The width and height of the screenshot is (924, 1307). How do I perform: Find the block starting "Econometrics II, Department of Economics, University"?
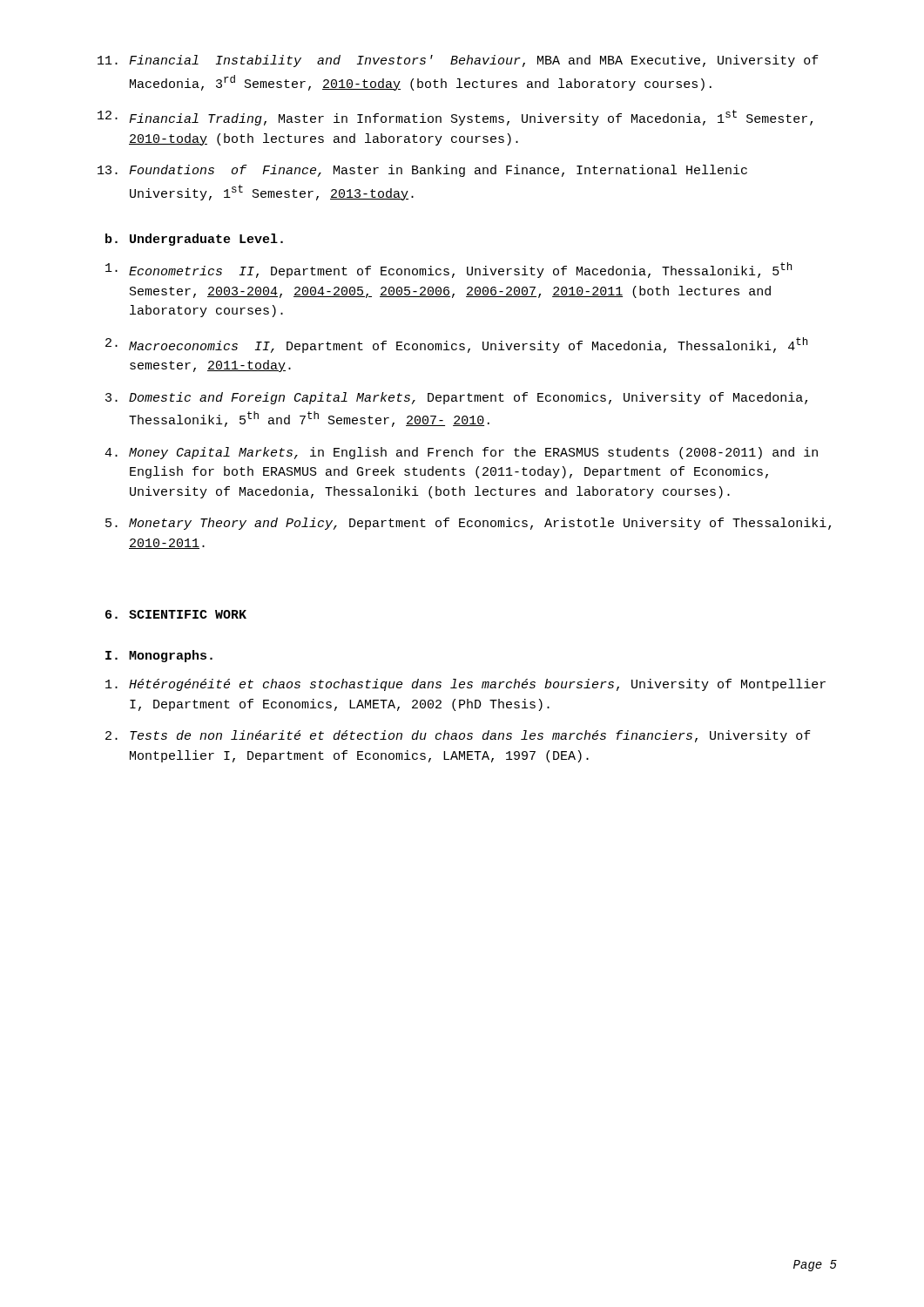click(462, 291)
